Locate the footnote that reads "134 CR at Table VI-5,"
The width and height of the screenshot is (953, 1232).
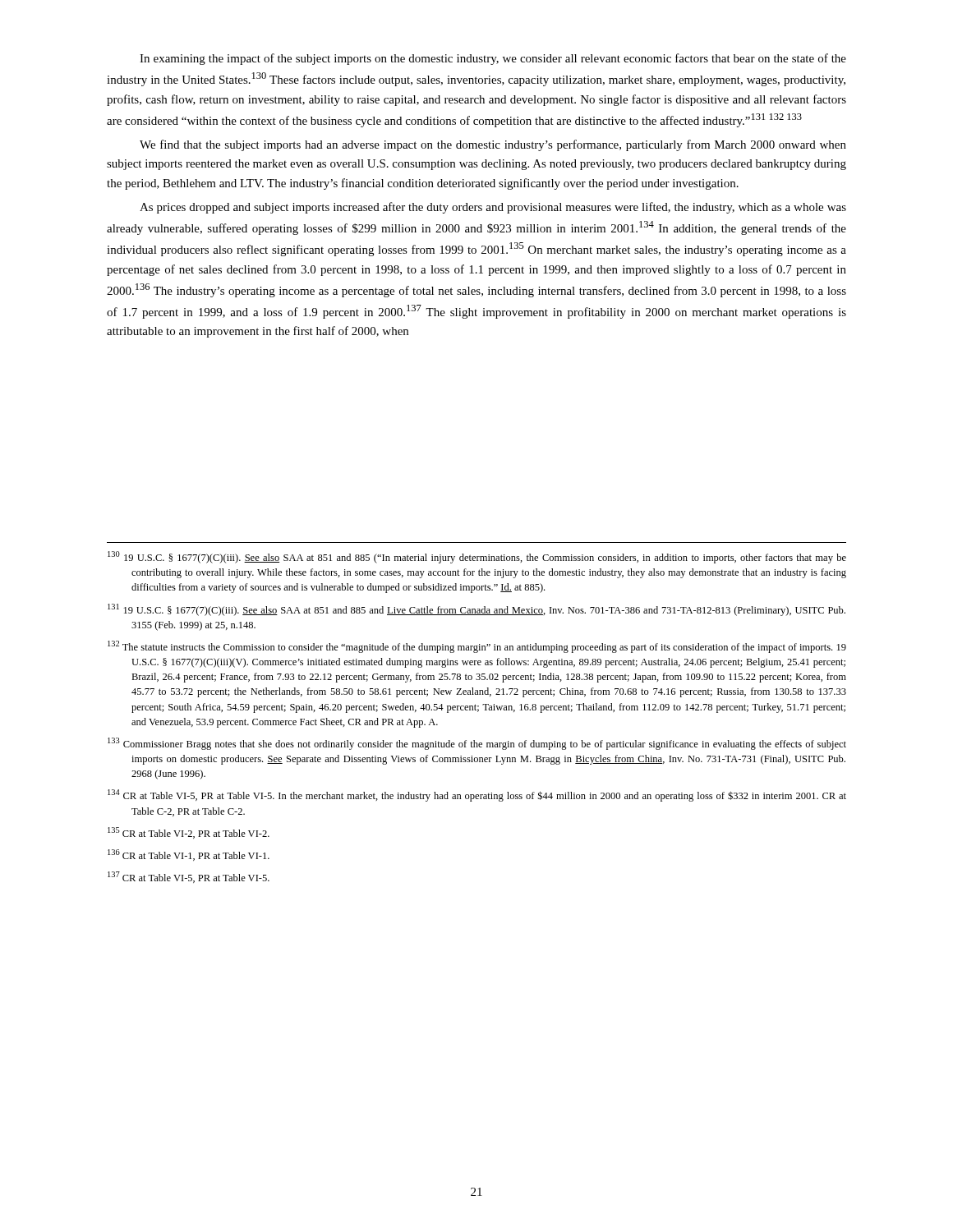(476, 802)
